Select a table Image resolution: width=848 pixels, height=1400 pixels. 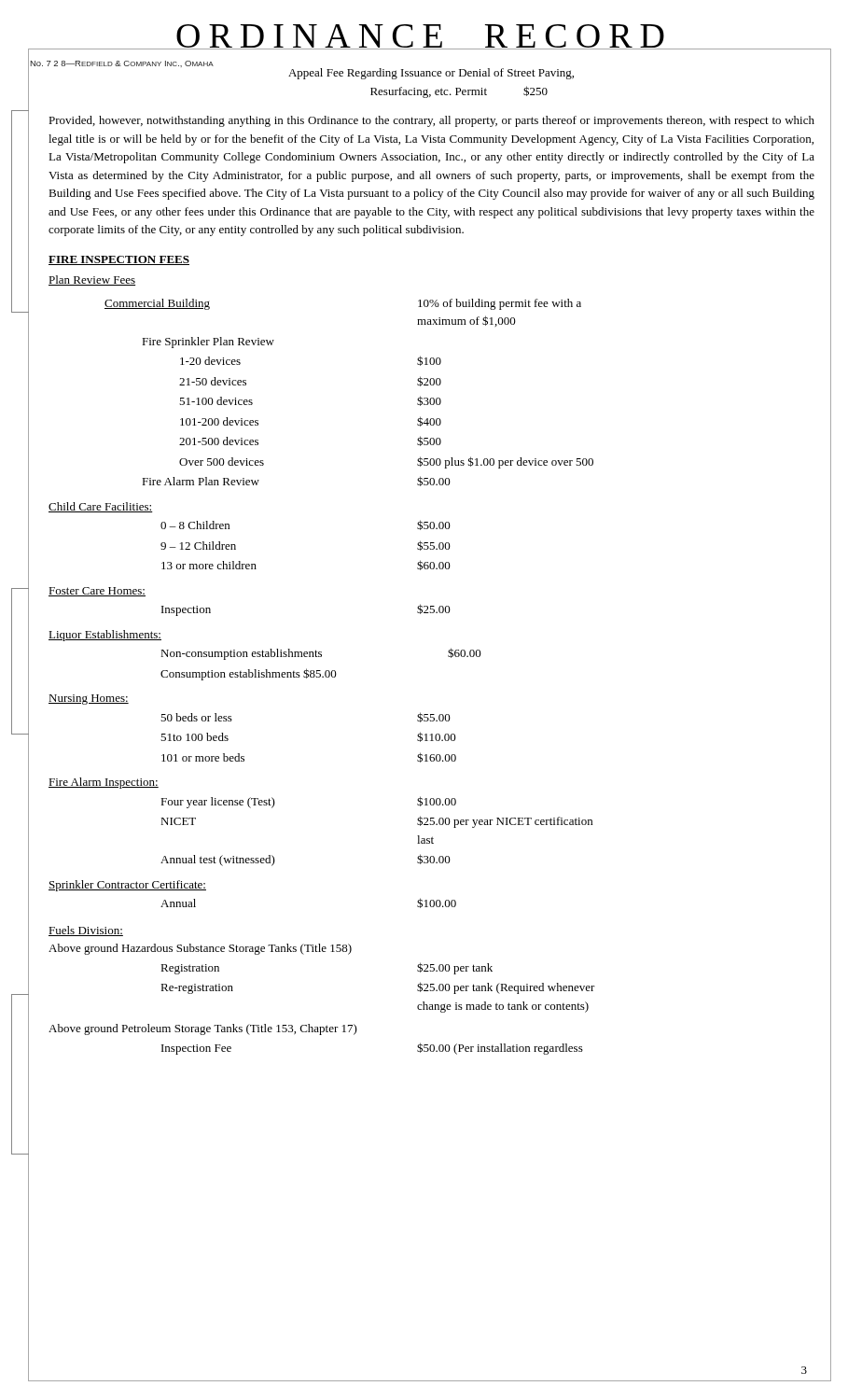tap(431, 675)
